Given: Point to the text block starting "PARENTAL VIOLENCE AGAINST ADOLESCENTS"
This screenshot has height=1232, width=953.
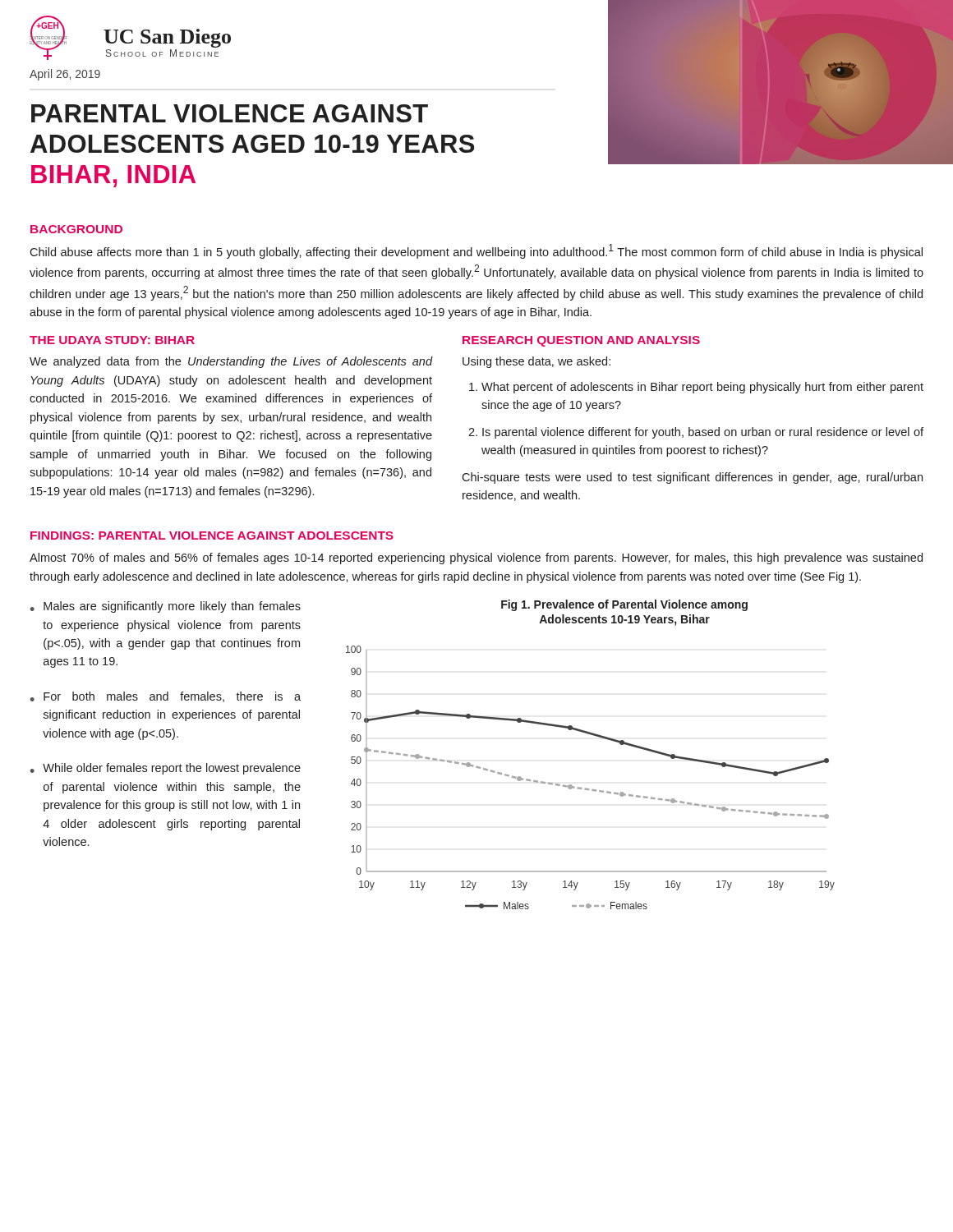Looking at the screenshot, I should click(292, 144).
